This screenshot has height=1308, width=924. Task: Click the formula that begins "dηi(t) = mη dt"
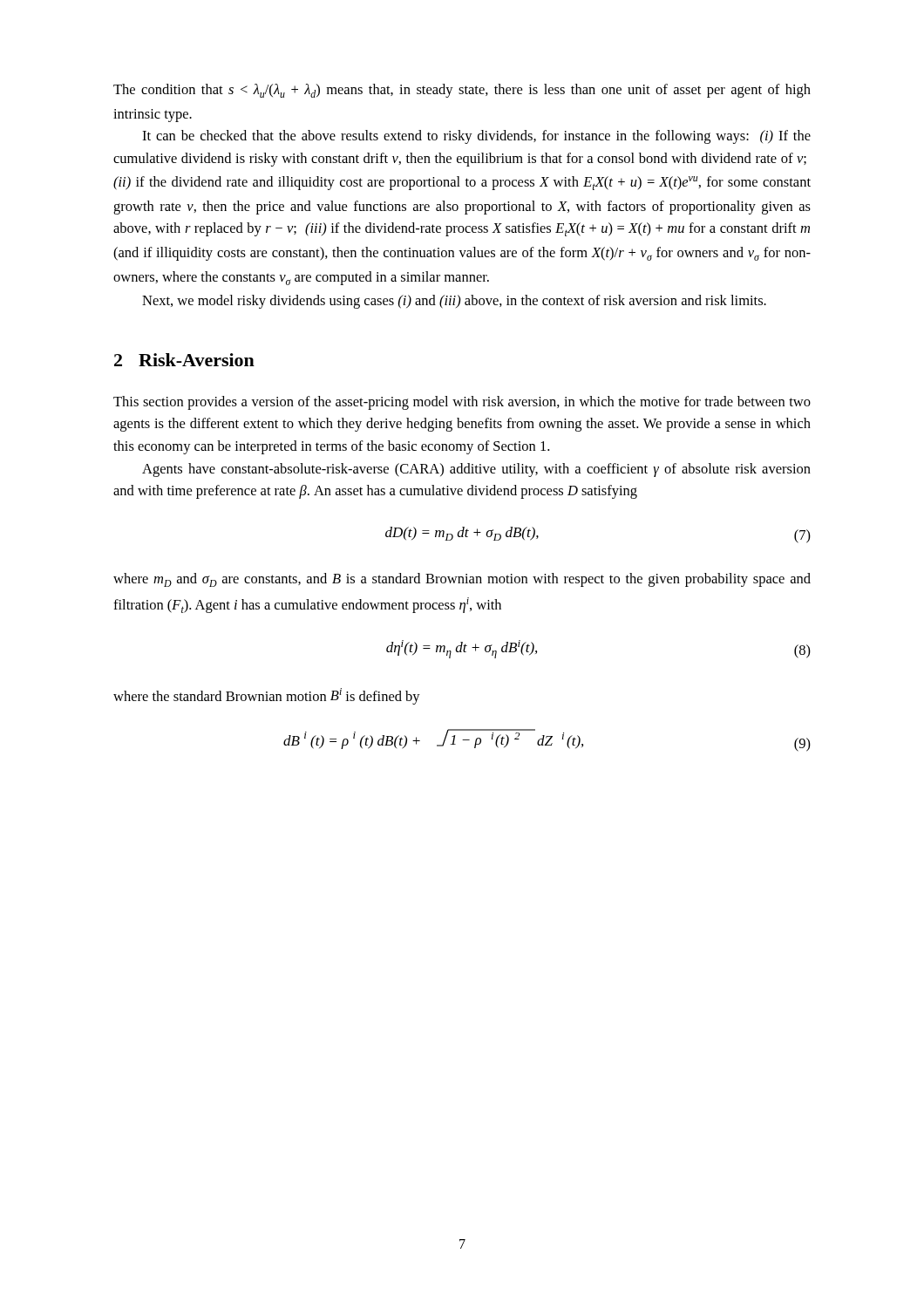coord(462,650)
